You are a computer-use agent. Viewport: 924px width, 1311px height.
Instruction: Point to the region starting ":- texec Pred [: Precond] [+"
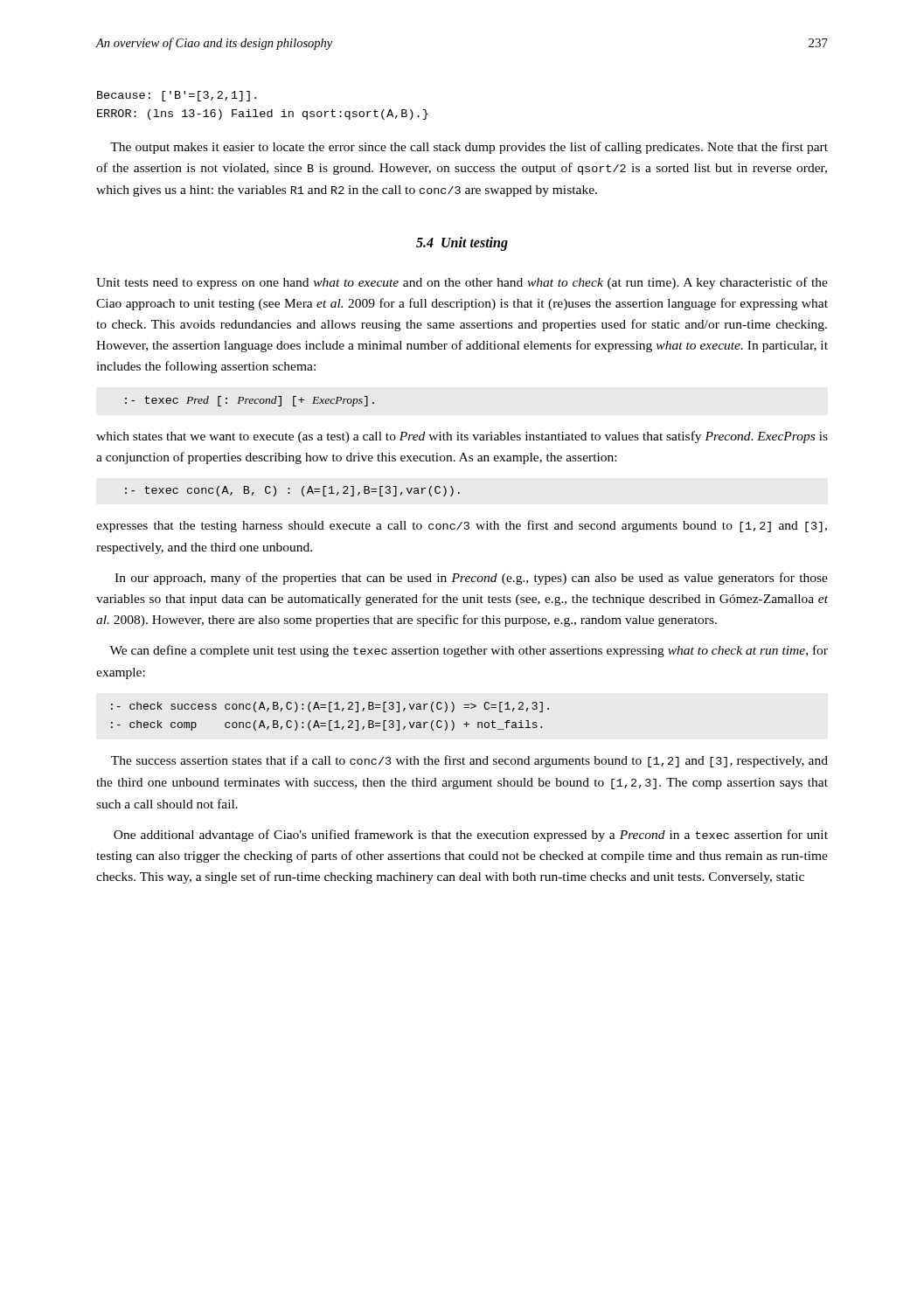click(x=246, y=400)
